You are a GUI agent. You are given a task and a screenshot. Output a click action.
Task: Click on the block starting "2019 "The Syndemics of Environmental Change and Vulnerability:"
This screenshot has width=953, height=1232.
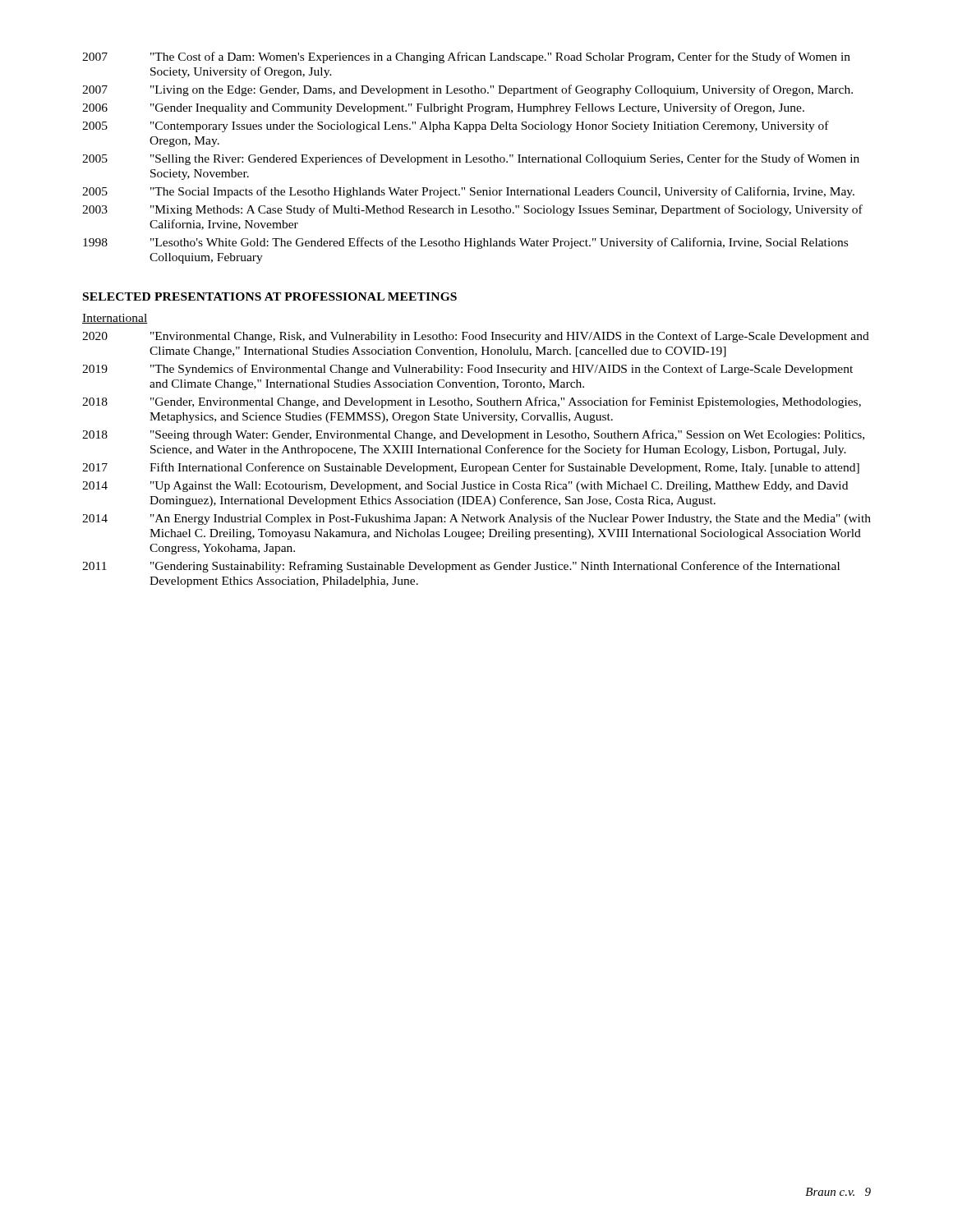click(x=476, y=376)
